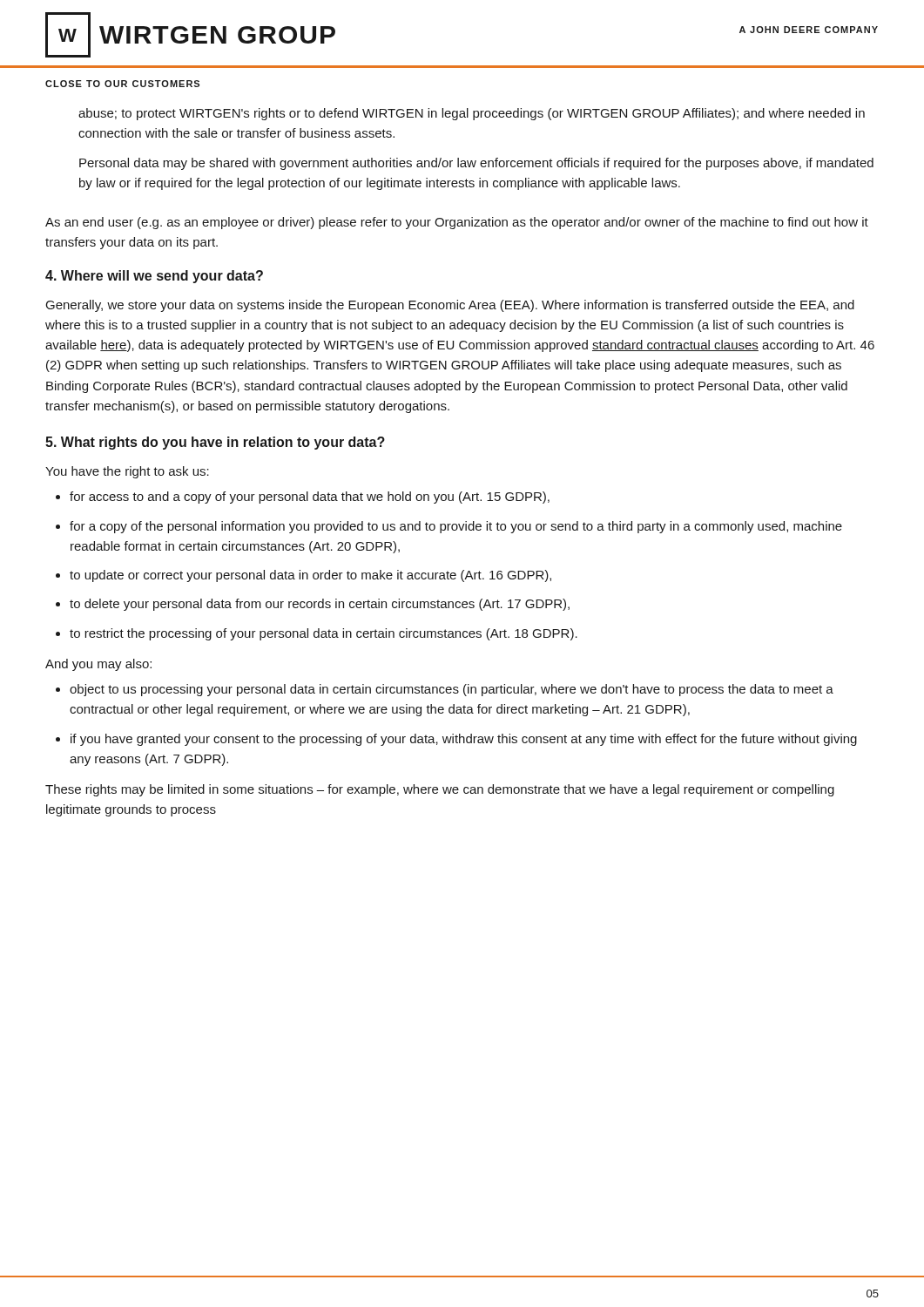Where is the section header that starts "5. What rights do you have"?

point(215,442)
